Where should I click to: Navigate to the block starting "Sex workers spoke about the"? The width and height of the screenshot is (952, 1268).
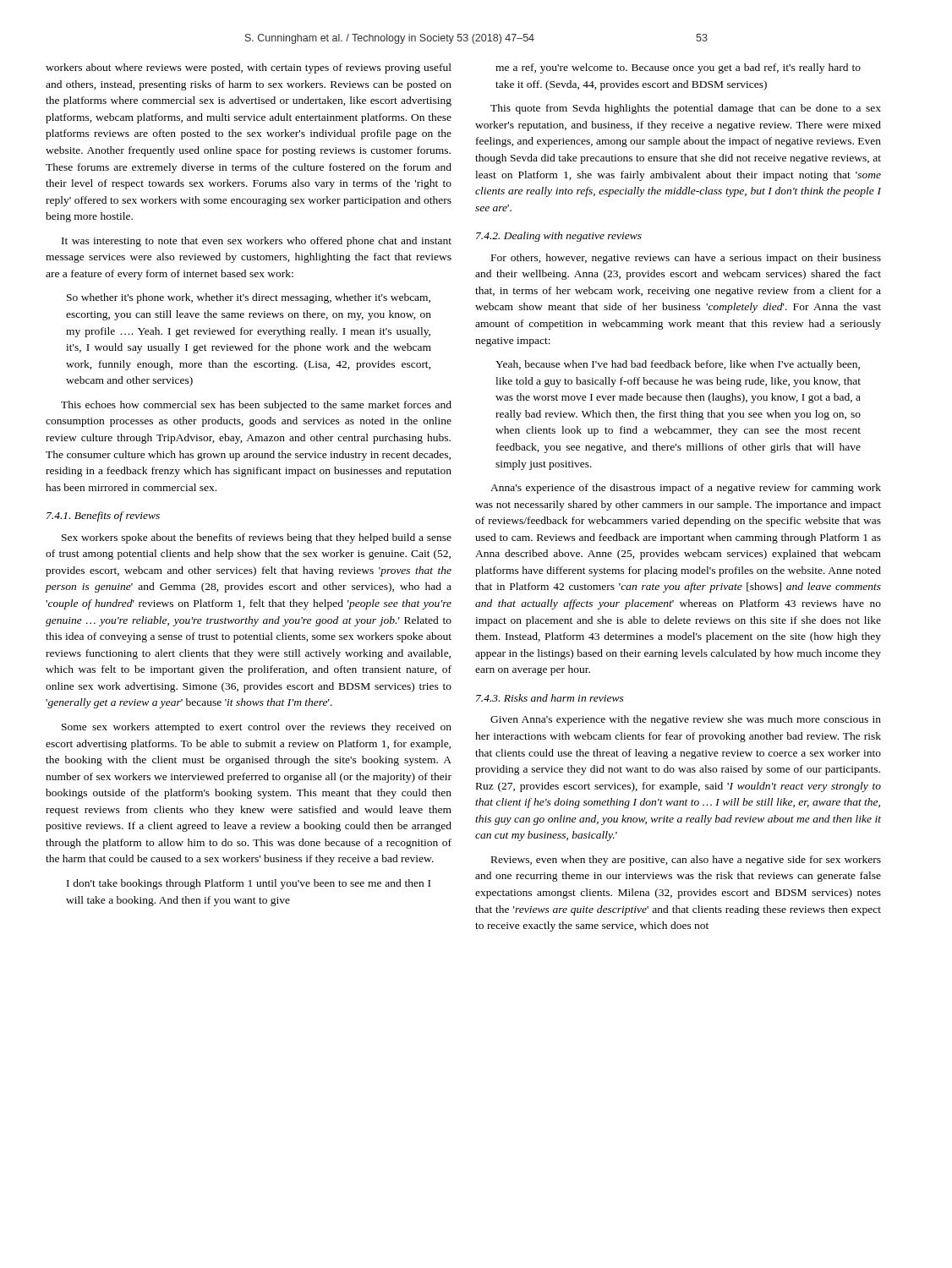[249, 620]
